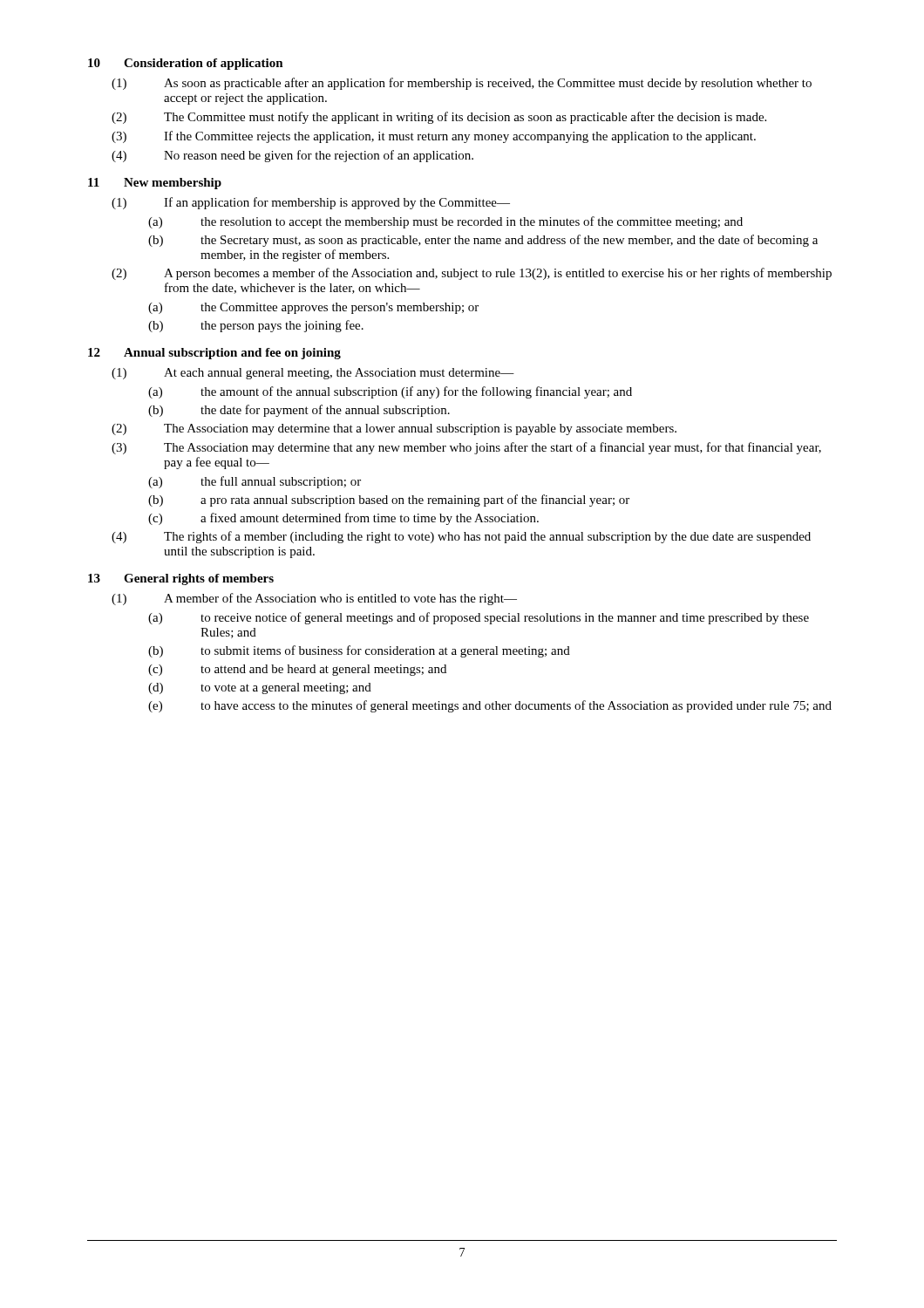Locate the list item that says "(c) to attend and"
The height and width of the screenshot is (1308, 924).
click(297, 670)
